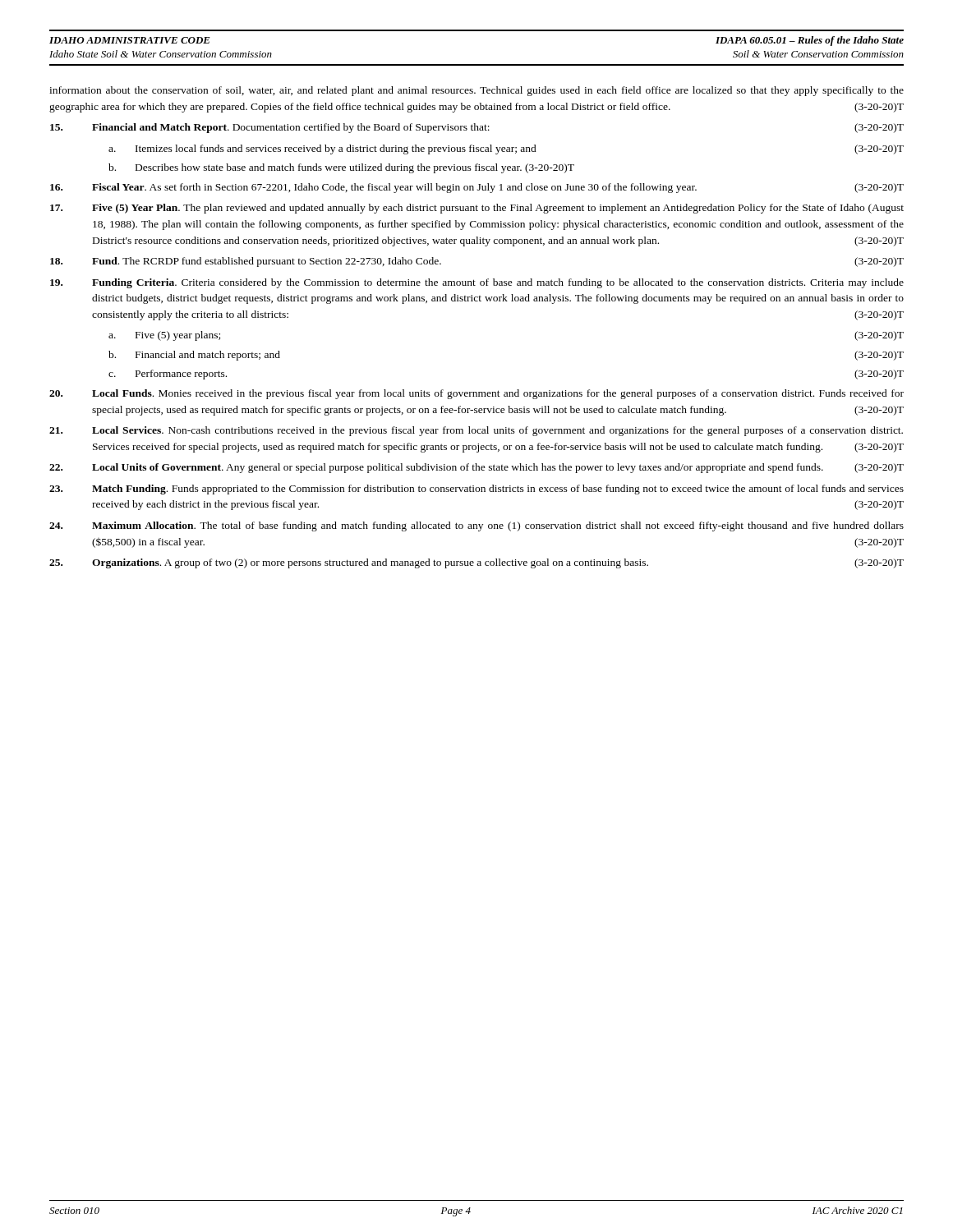Find the element starting "24. Maximum Allocation. The"

476,533
